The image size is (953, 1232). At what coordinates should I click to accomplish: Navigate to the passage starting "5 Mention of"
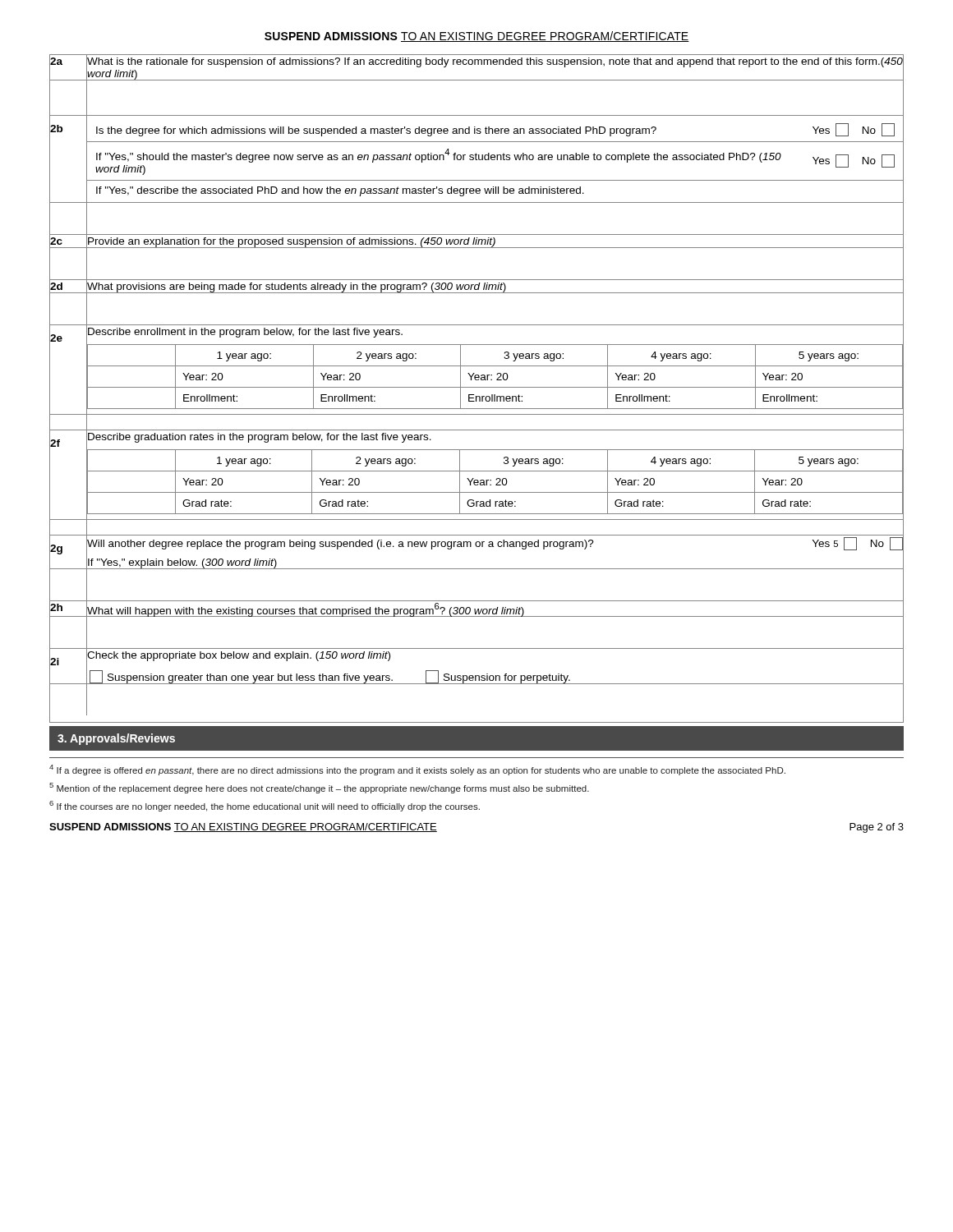click(x=319, y=787)
